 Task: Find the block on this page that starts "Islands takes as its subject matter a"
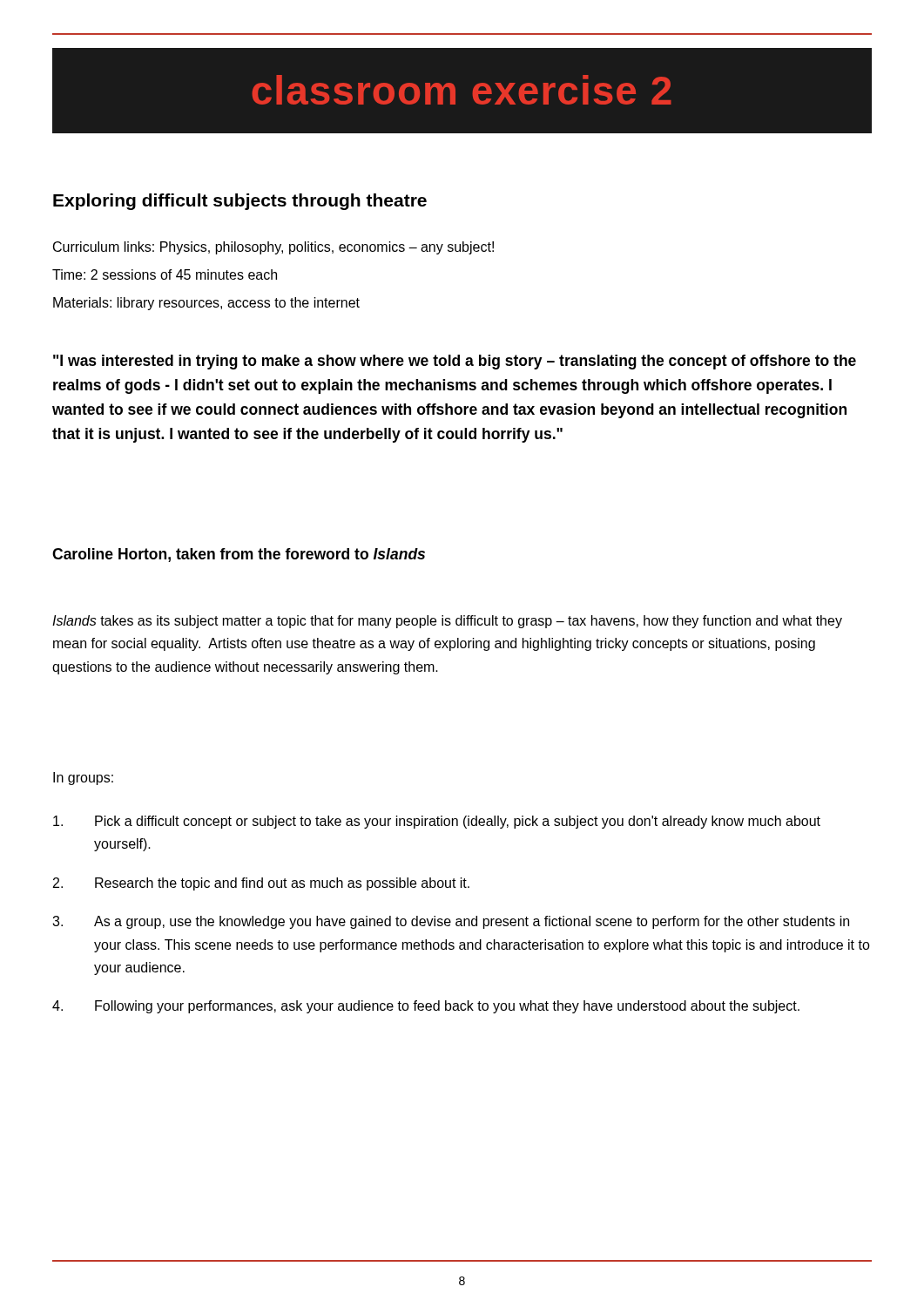[447, 644]
